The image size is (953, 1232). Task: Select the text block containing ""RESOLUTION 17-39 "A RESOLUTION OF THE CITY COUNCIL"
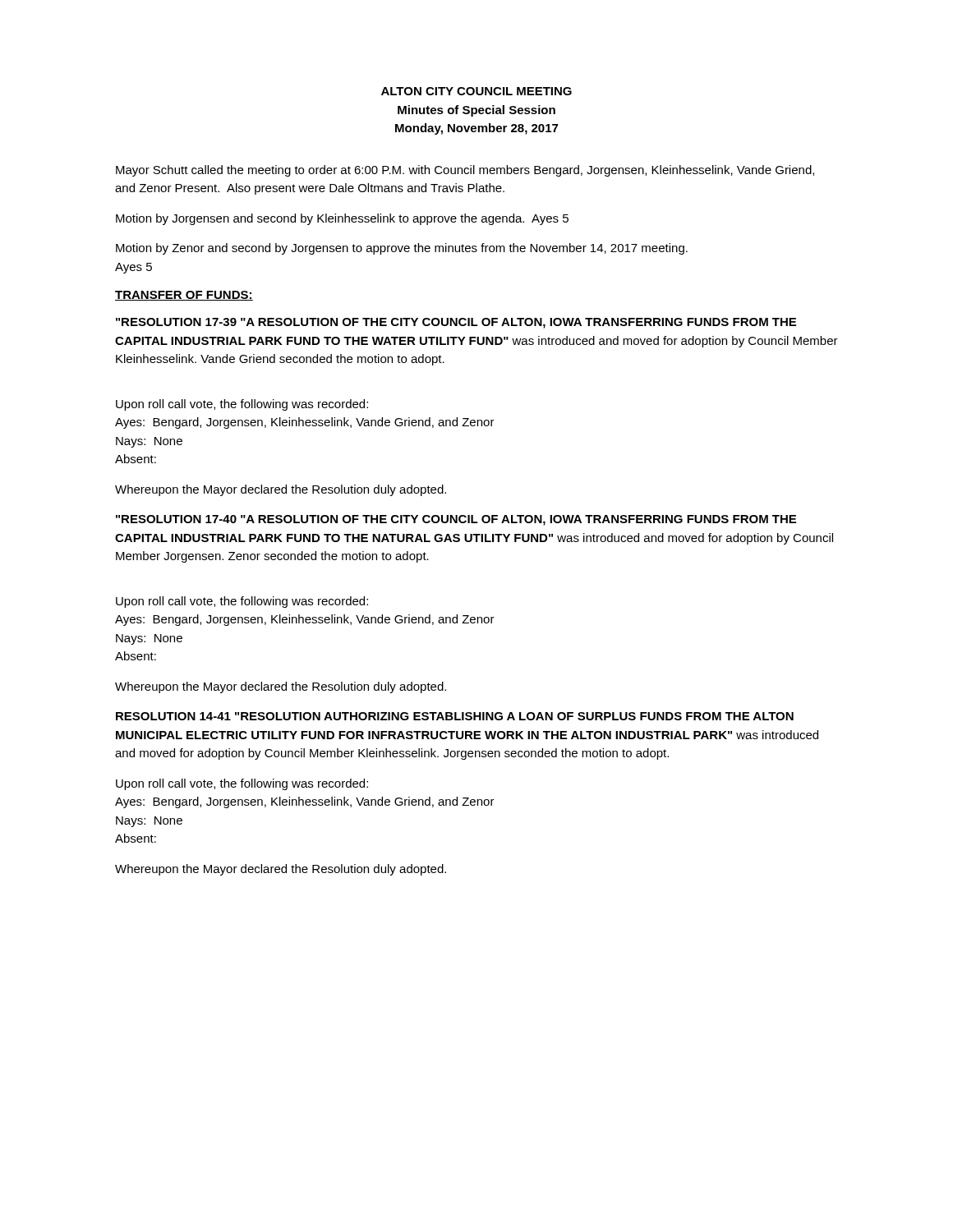click(x=476, y=340)
